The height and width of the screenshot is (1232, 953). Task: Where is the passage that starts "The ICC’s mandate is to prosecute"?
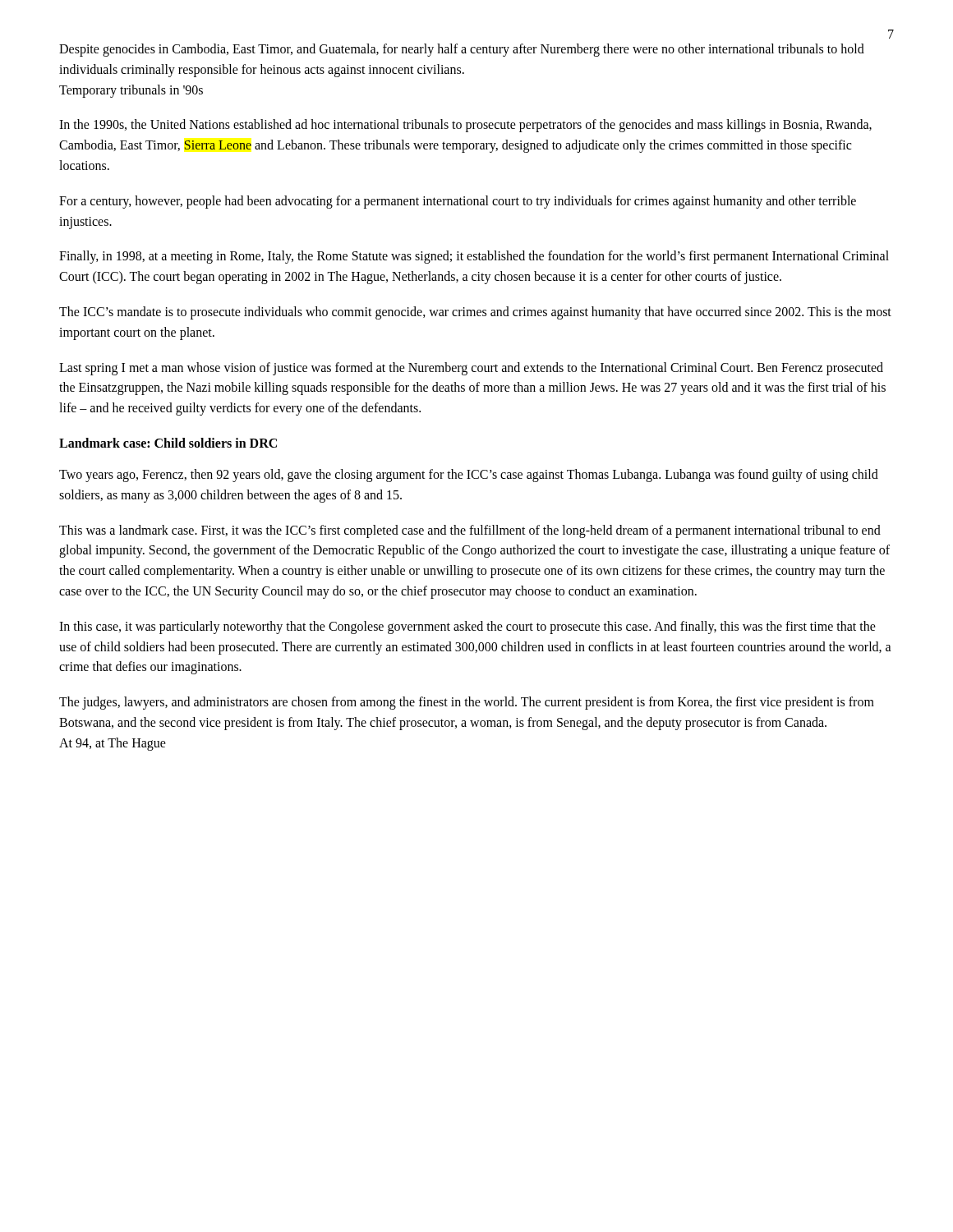[x=475, y=322]
